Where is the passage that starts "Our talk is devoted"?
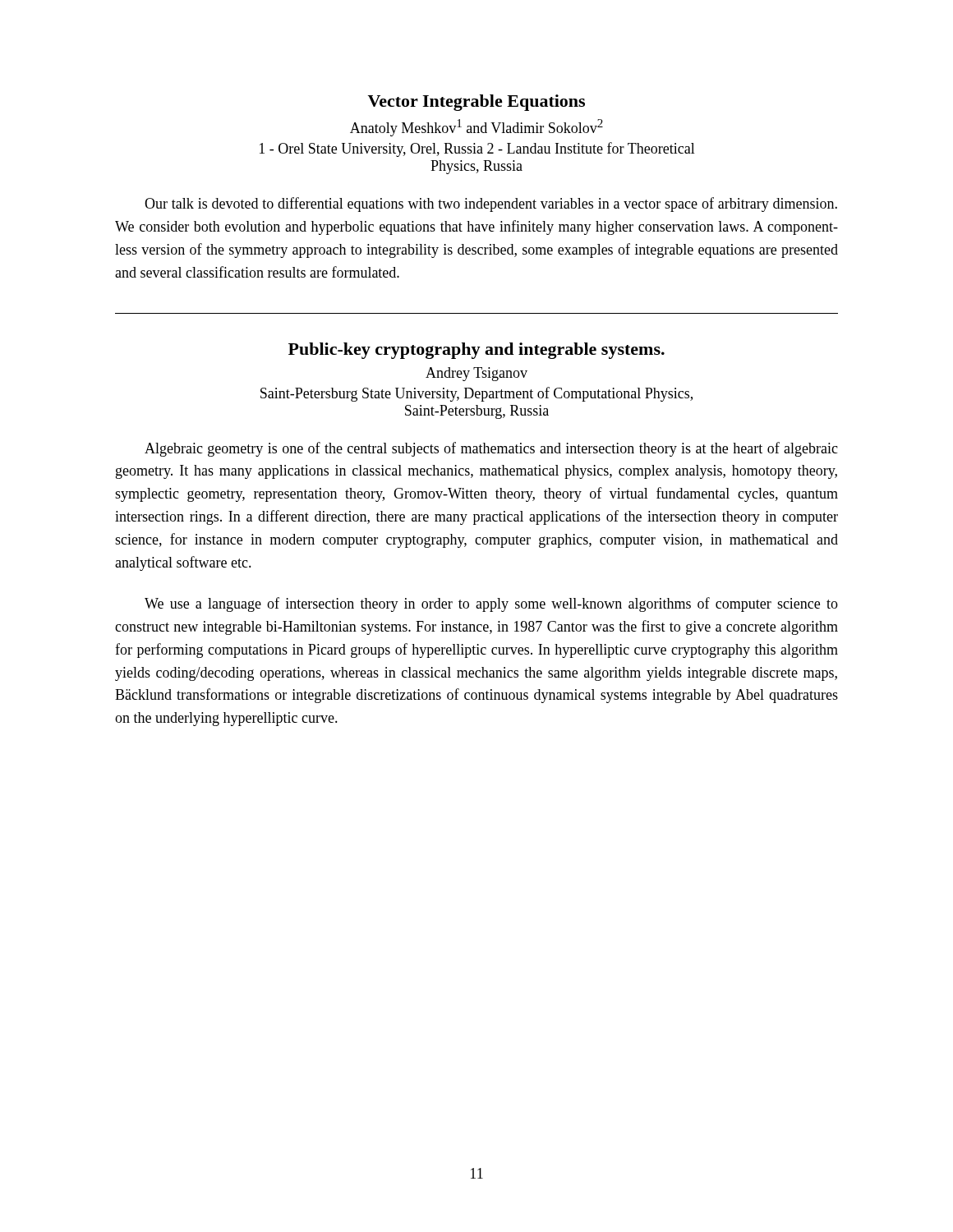This screenshot has width=953, height=1232. (476, 238)
